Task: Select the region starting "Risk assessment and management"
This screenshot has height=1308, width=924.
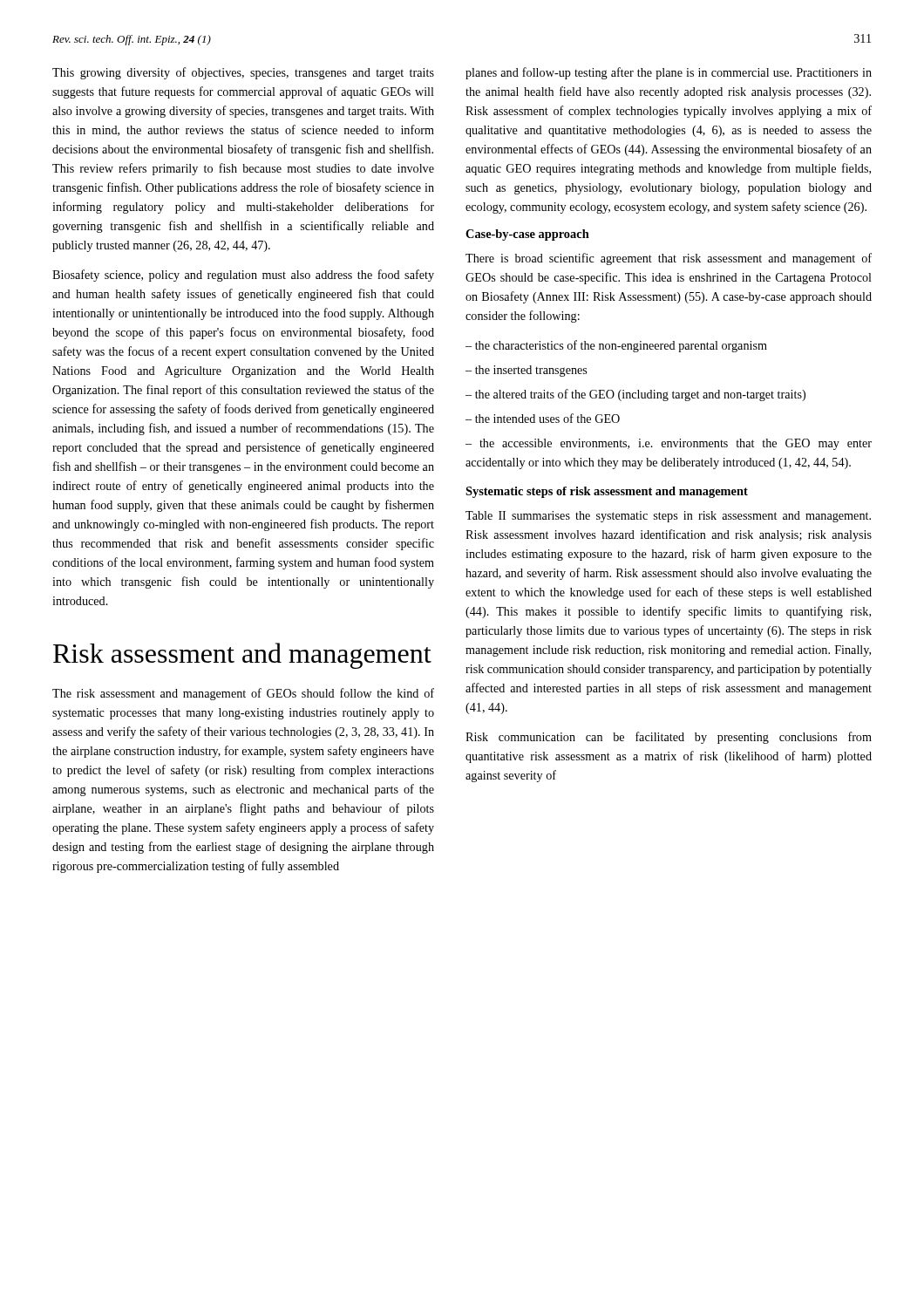Action: [x=242, y=653]
